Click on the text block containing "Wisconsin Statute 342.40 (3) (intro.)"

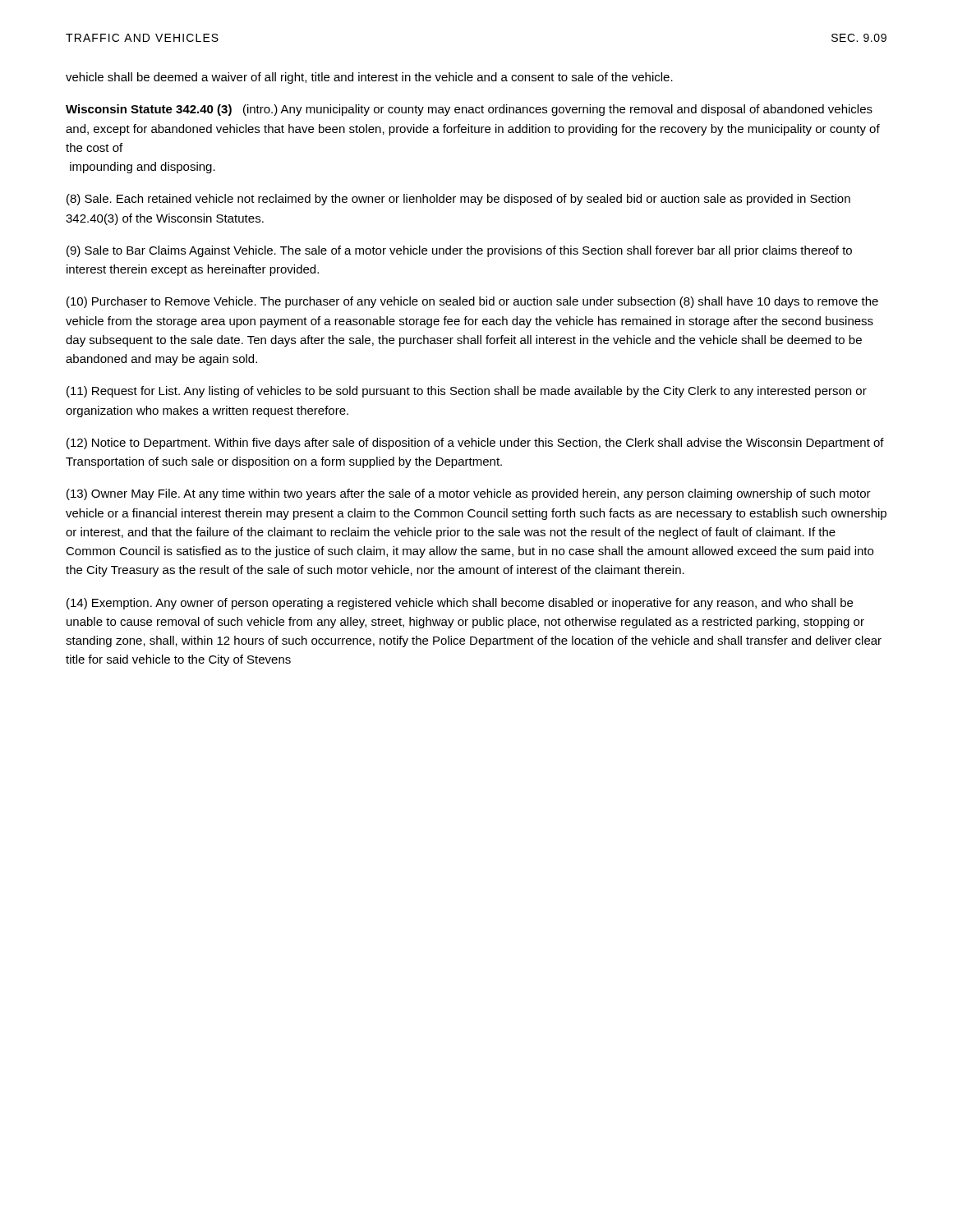tap(473, 138)
